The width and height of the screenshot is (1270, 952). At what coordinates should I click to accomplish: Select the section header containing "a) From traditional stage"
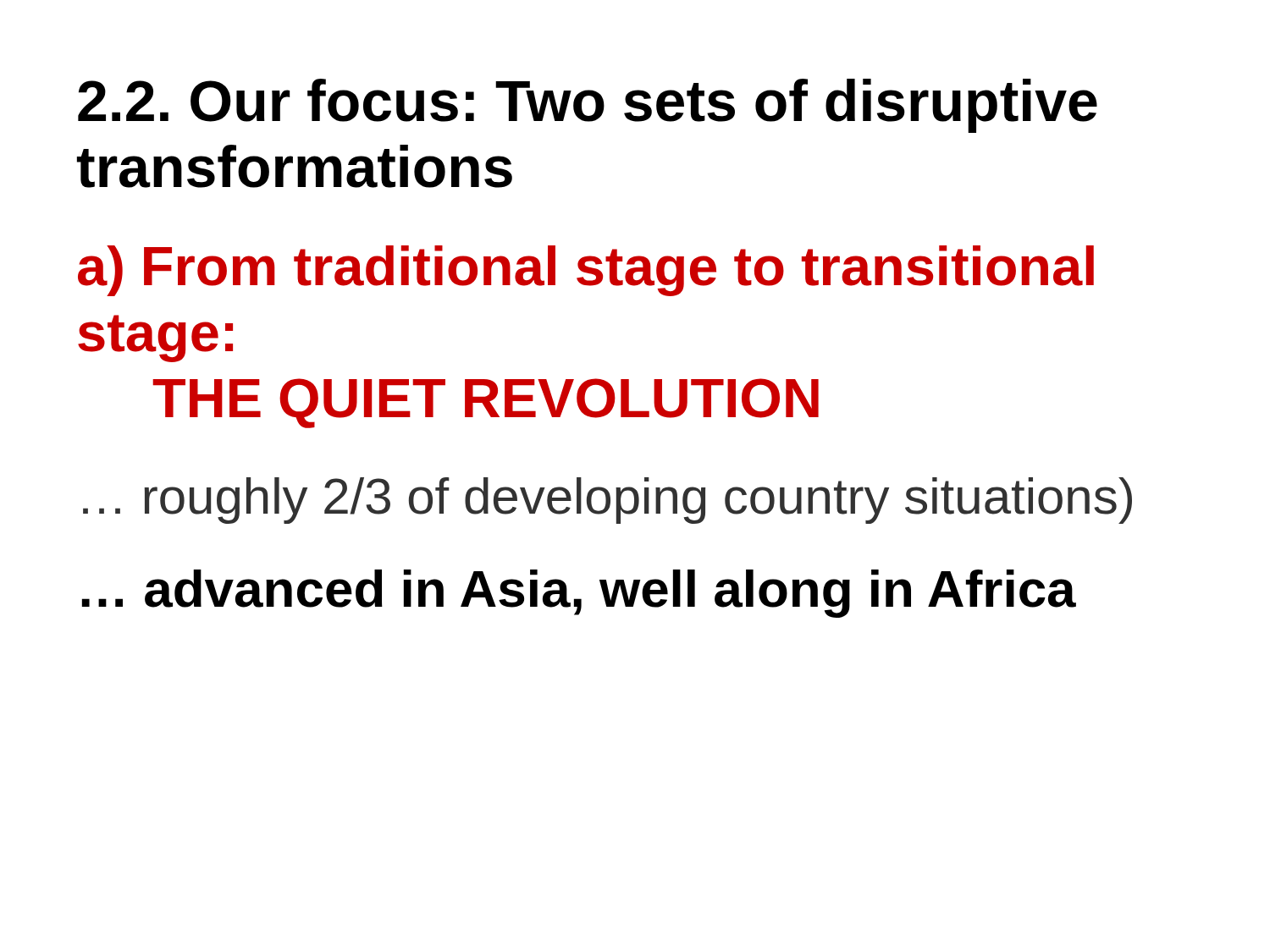click(586, 271)
